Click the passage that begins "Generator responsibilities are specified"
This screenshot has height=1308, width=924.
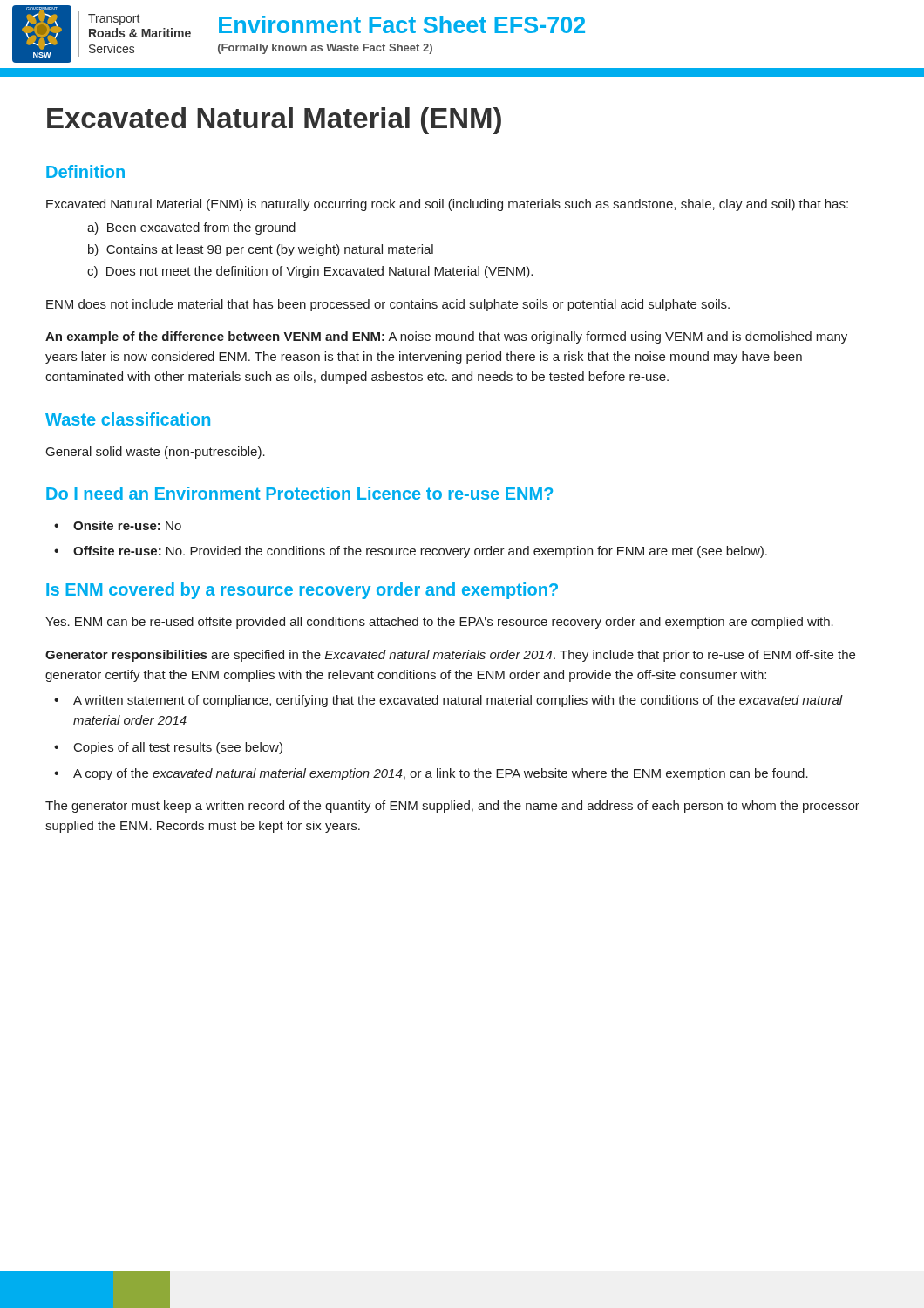(x=451, y=664)
